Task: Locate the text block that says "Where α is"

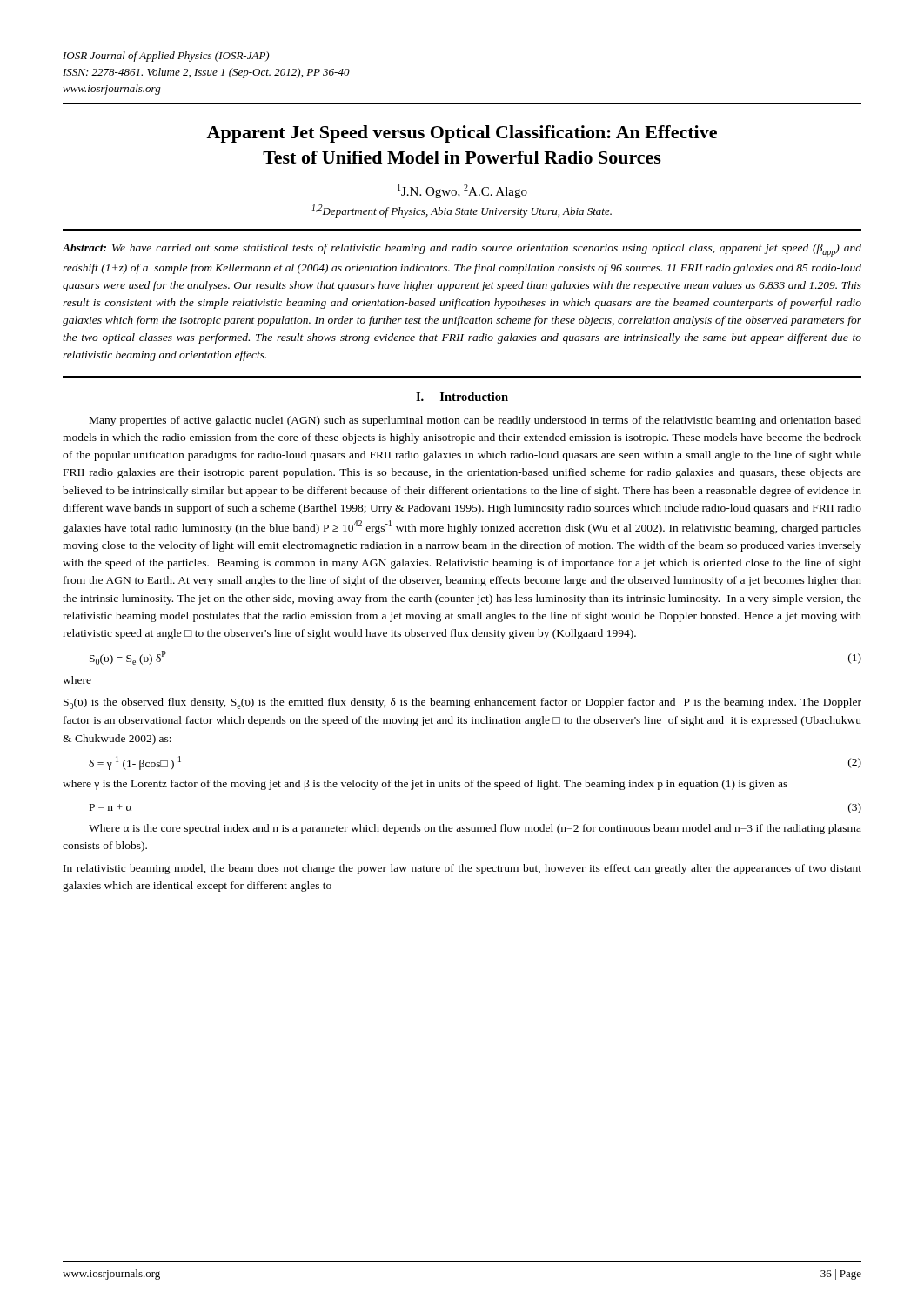Action: coord(462,857)
